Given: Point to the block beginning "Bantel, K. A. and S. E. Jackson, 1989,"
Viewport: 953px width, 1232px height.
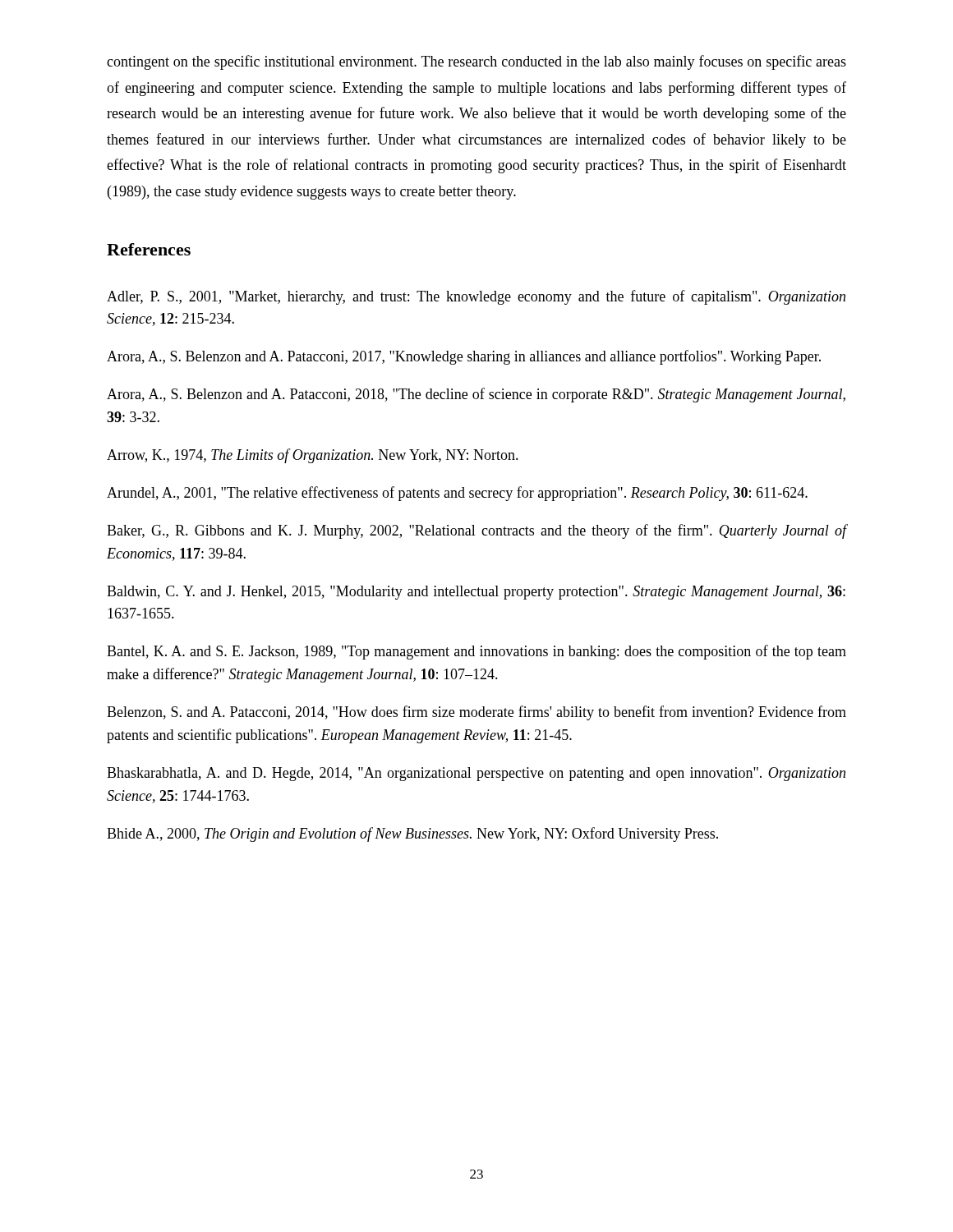Looking at the screenshot, I should pyautogui.click(x=476, y=663).
